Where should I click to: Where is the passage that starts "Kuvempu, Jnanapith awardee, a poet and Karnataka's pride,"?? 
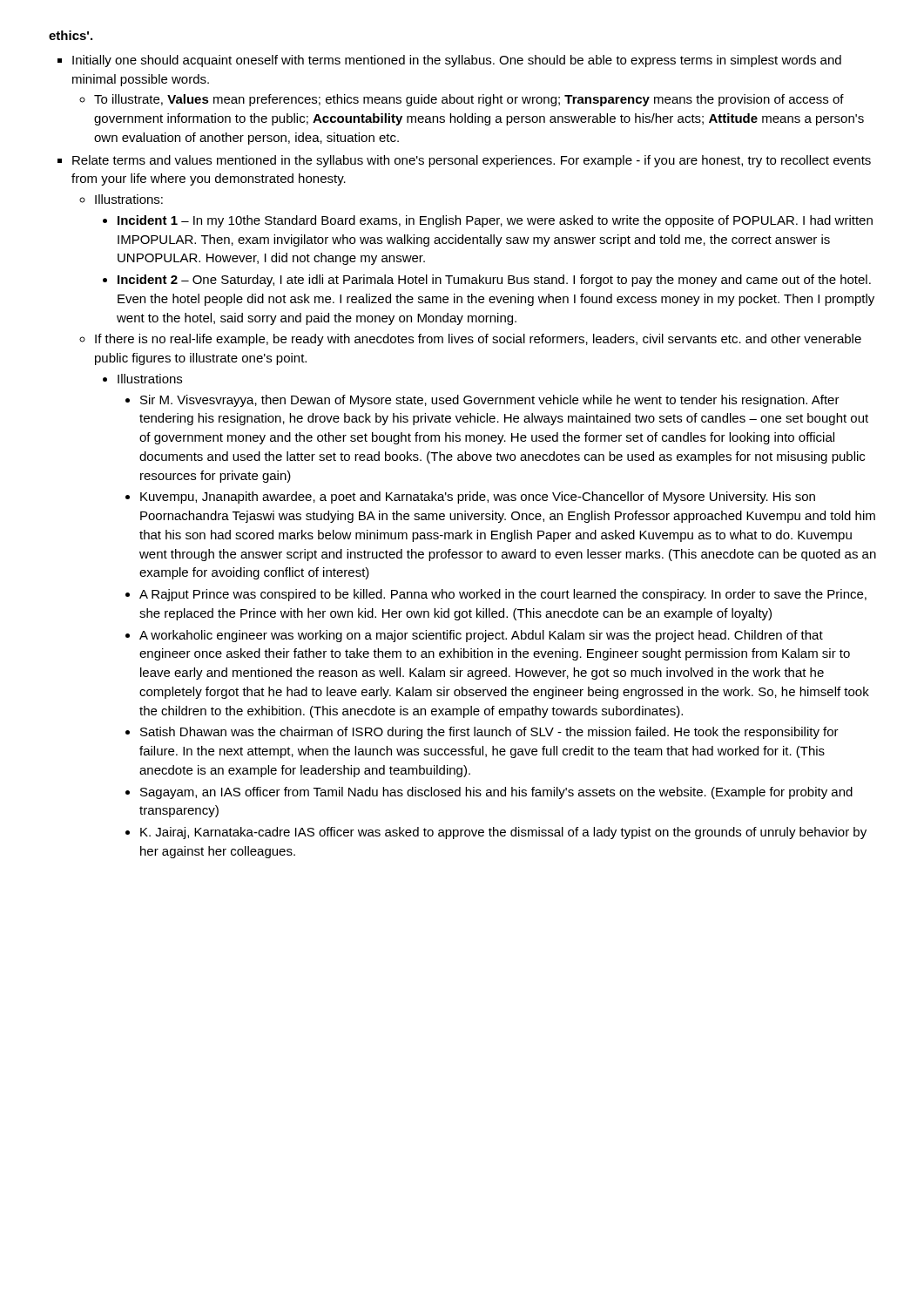(508, 534)
